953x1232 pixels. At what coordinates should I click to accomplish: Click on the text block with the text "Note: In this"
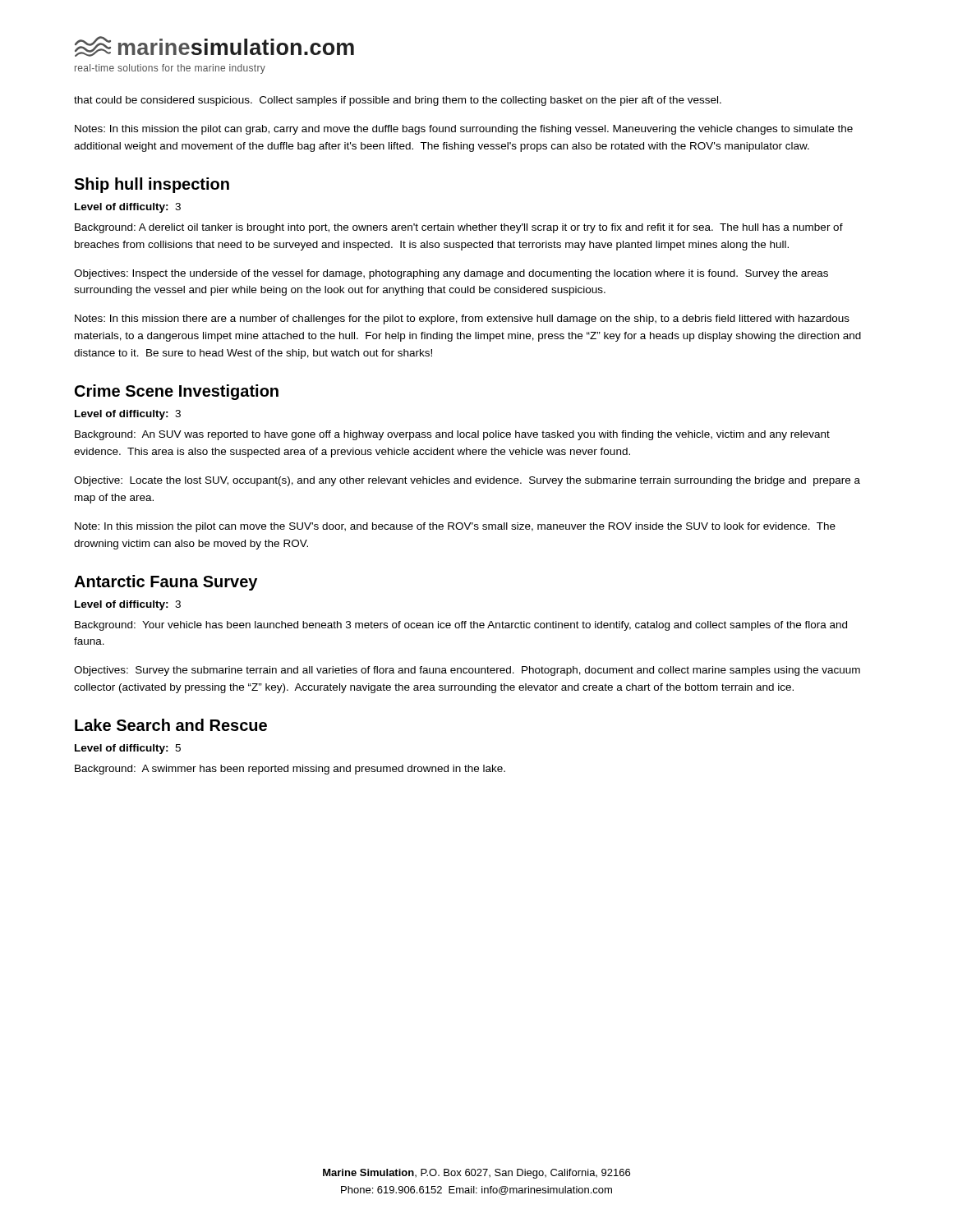[455, 534]
